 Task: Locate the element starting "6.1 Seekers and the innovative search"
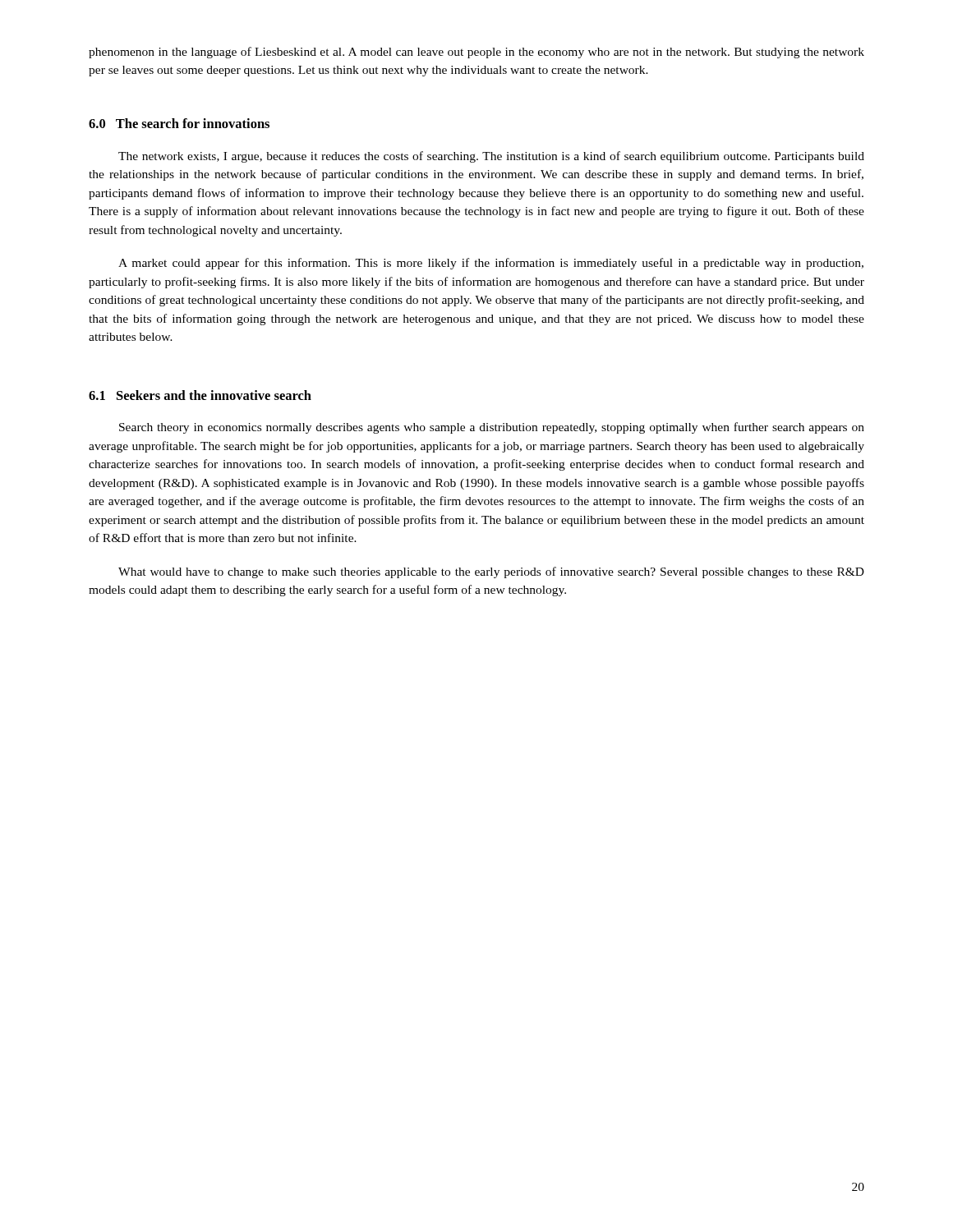(x=200, y=395)
